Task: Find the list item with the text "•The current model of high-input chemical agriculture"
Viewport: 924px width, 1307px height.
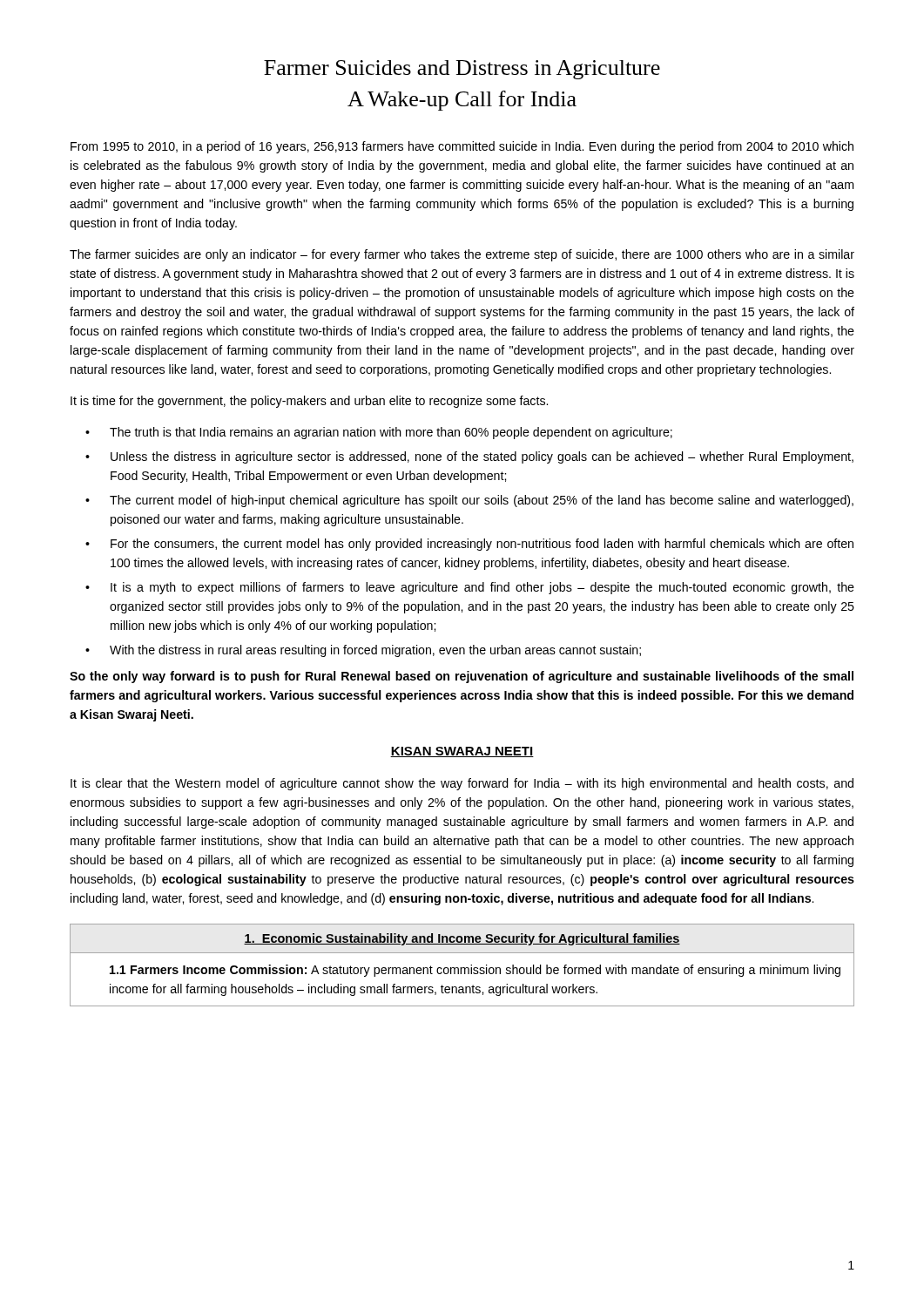Action: (x=470, y=510)
